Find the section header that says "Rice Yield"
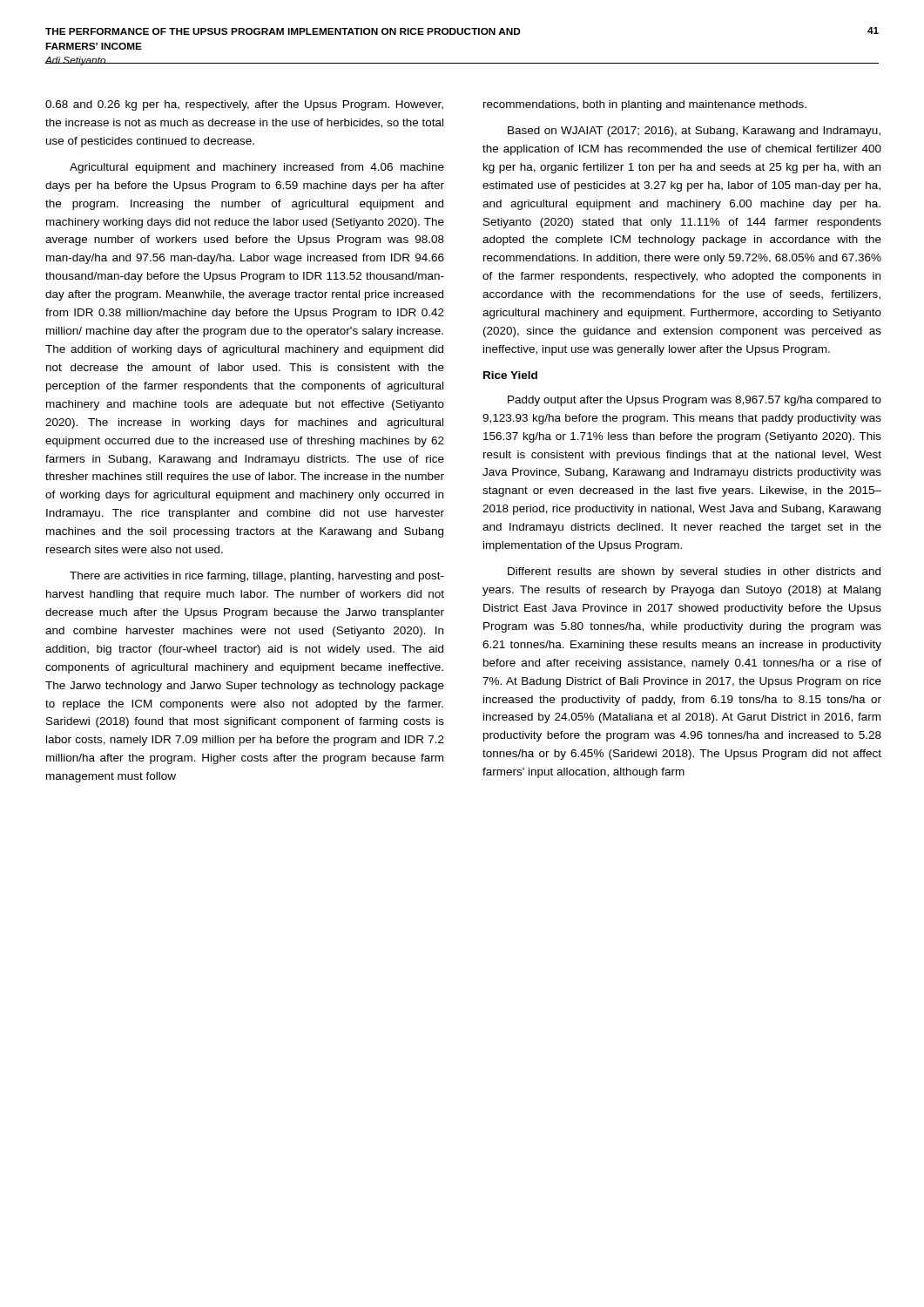This screenshot has height=1307, width=924. (510, 375)
